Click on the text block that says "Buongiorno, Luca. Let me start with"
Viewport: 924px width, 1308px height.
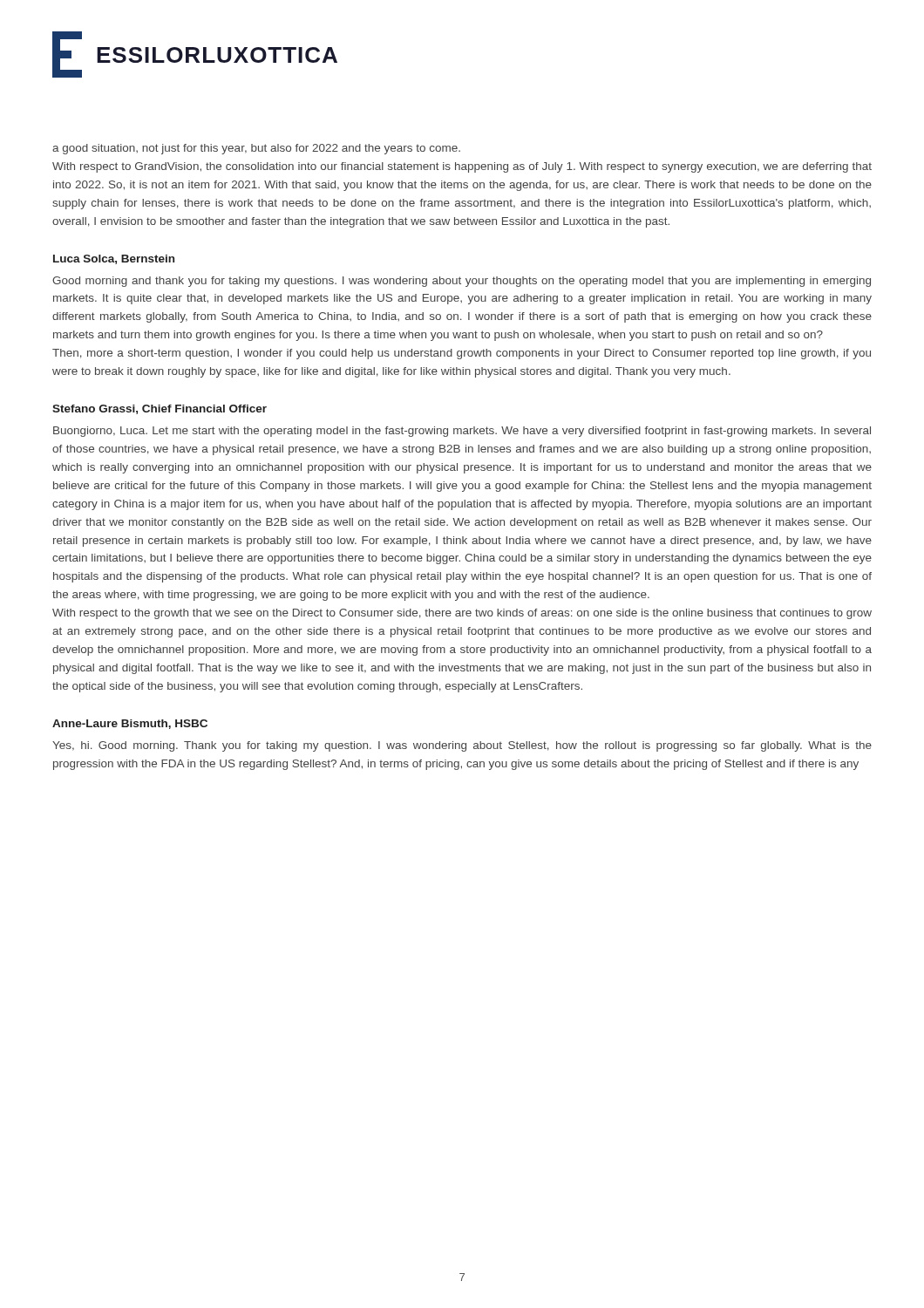click(x=462, y=558)
